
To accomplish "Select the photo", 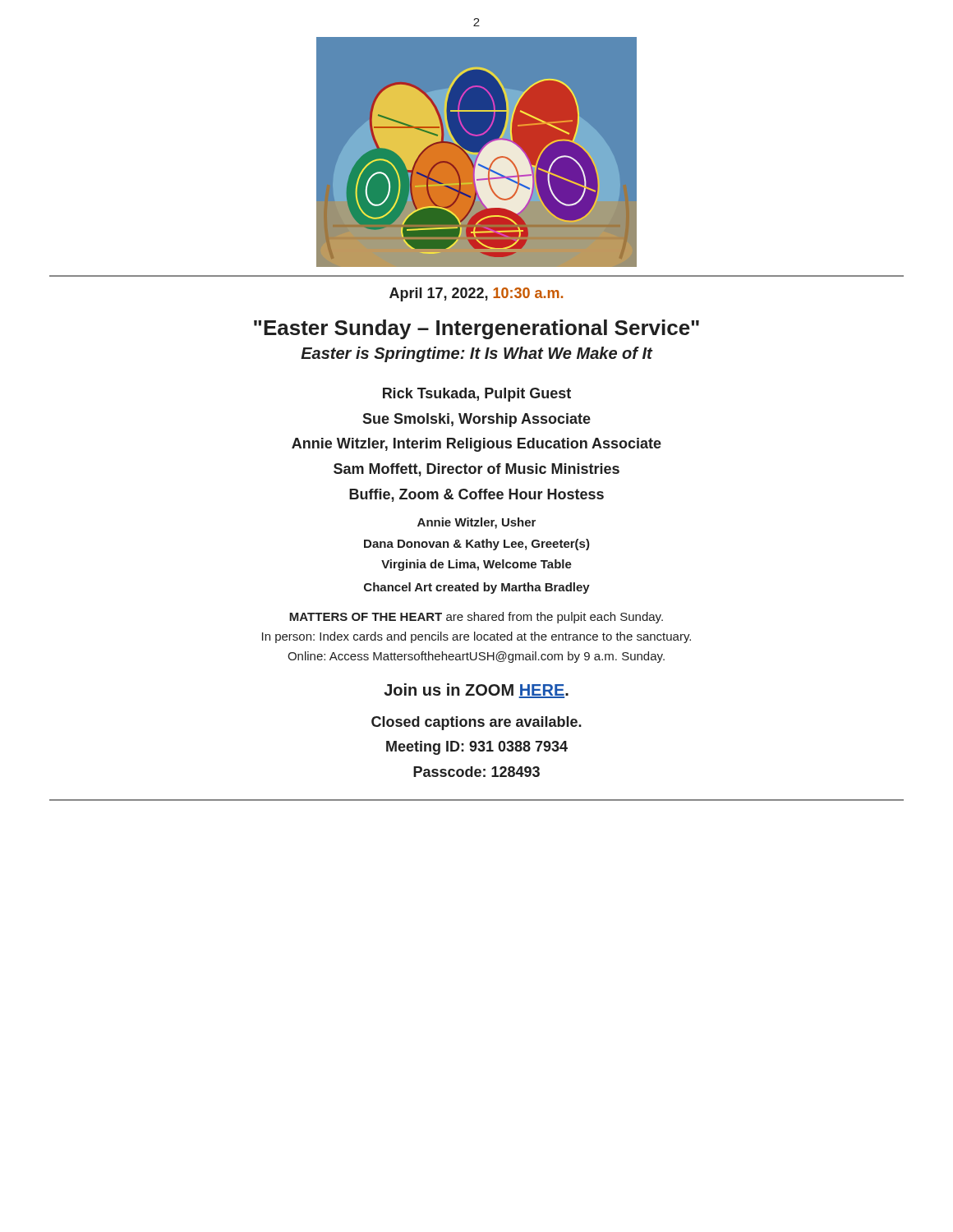I will (476, 152).
